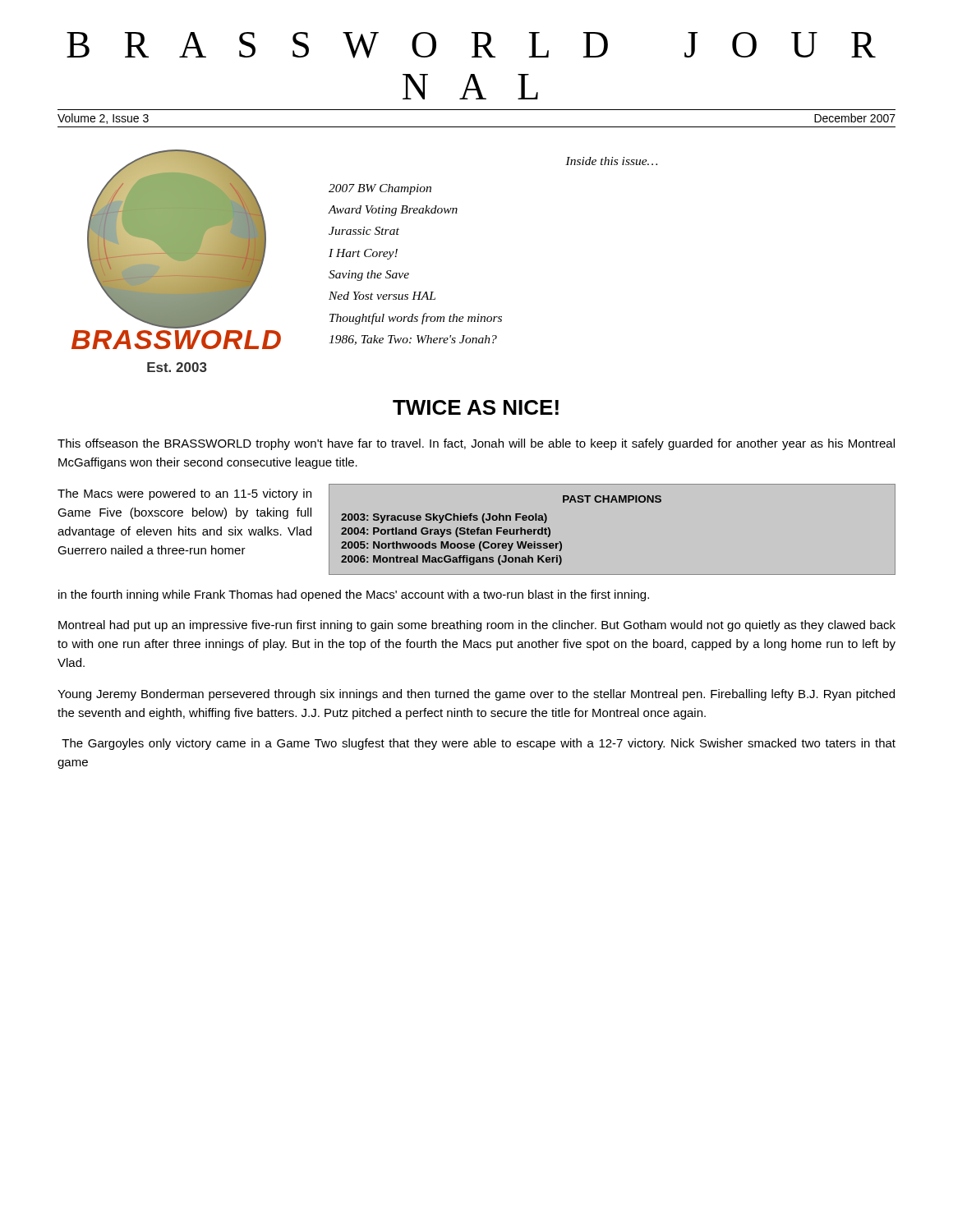Viewport: 953px width, 1232px height.
Task: Locate the table with the text "2003: Syracuse SkyChiefs (John"
Action: [x=612, y=529]
